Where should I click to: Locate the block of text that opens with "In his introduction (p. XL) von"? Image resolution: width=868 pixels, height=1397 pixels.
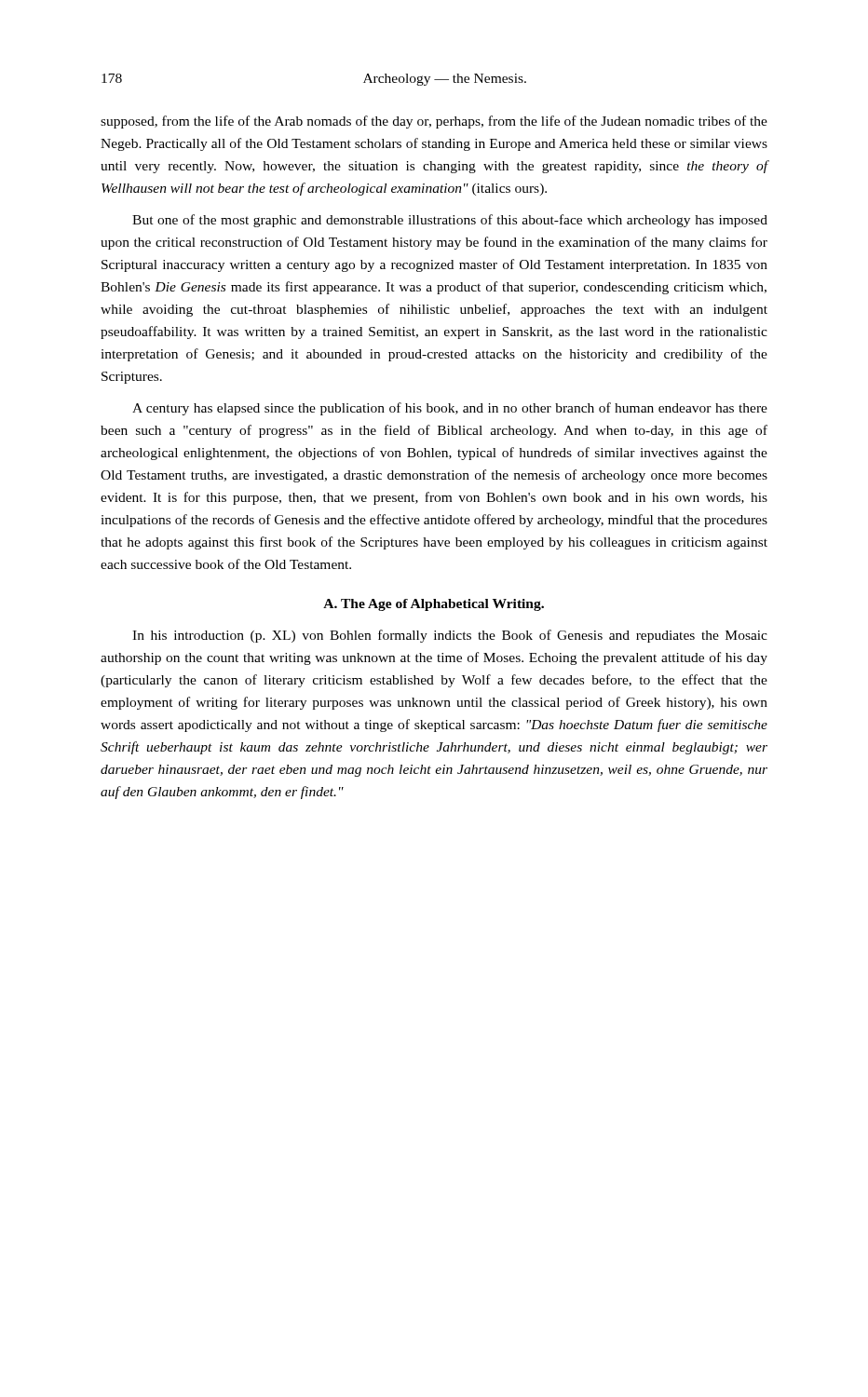[434, 713]
